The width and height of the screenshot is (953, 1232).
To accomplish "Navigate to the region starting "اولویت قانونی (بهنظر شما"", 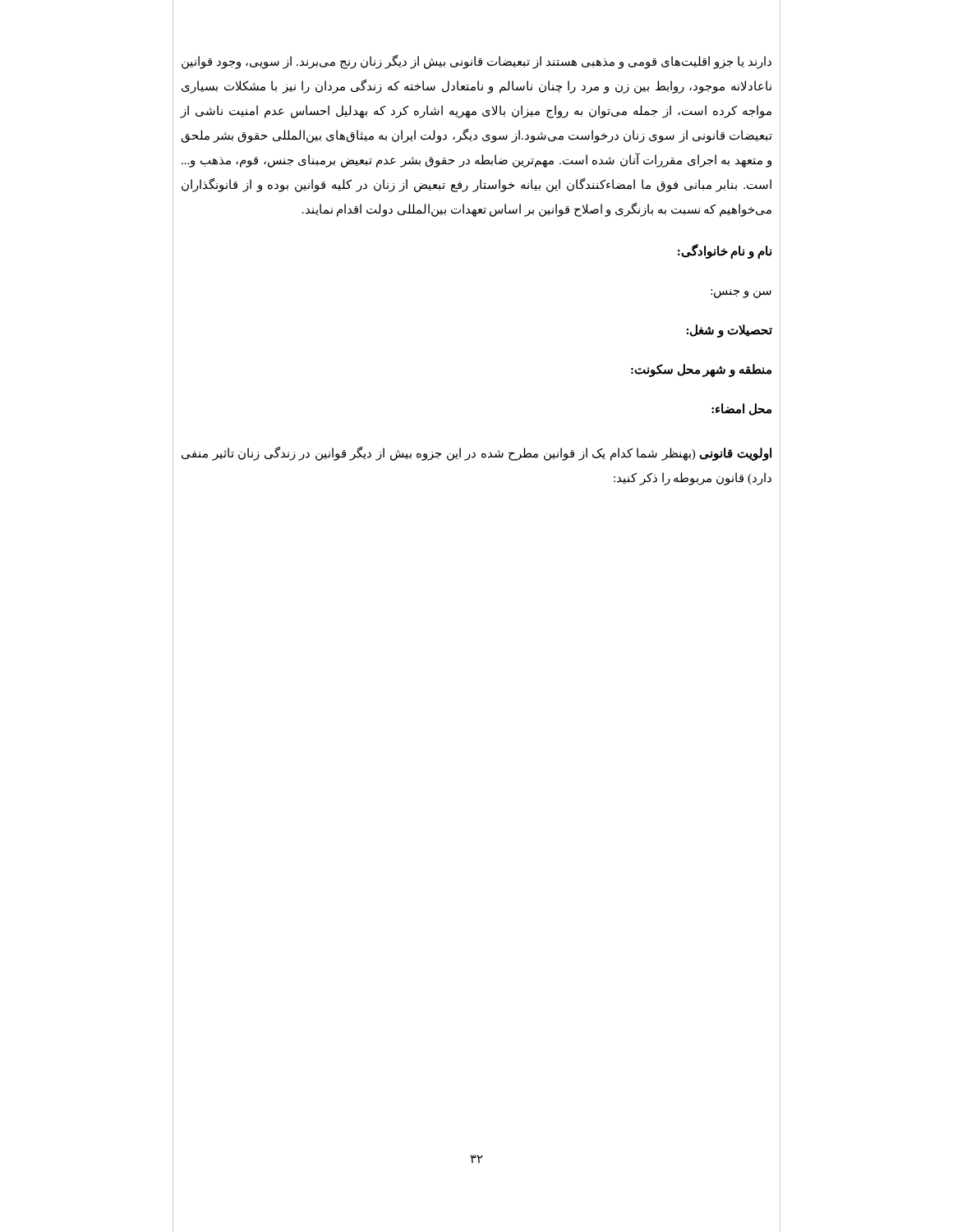I will (476, 466).
